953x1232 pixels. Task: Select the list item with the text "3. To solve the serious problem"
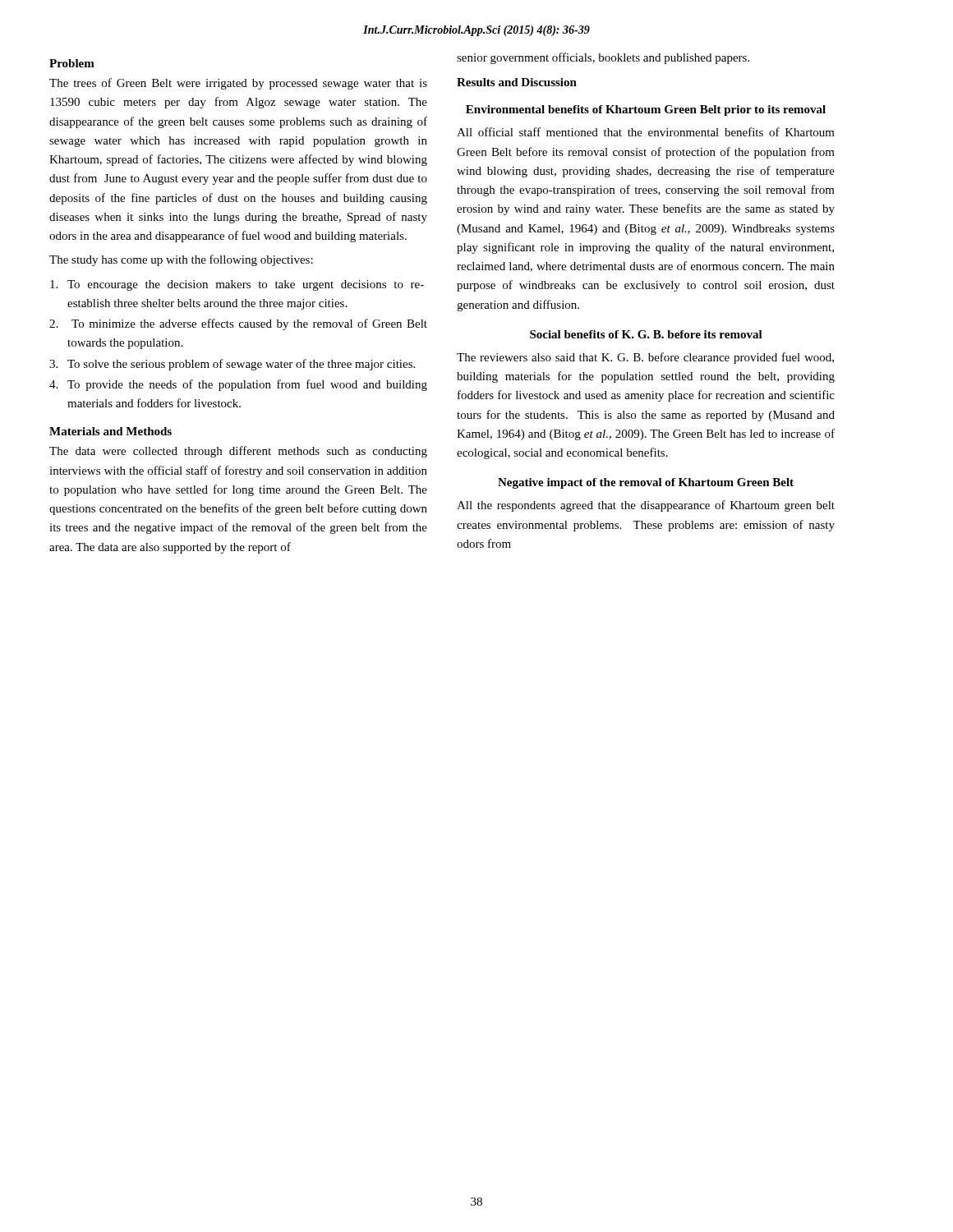238,364
